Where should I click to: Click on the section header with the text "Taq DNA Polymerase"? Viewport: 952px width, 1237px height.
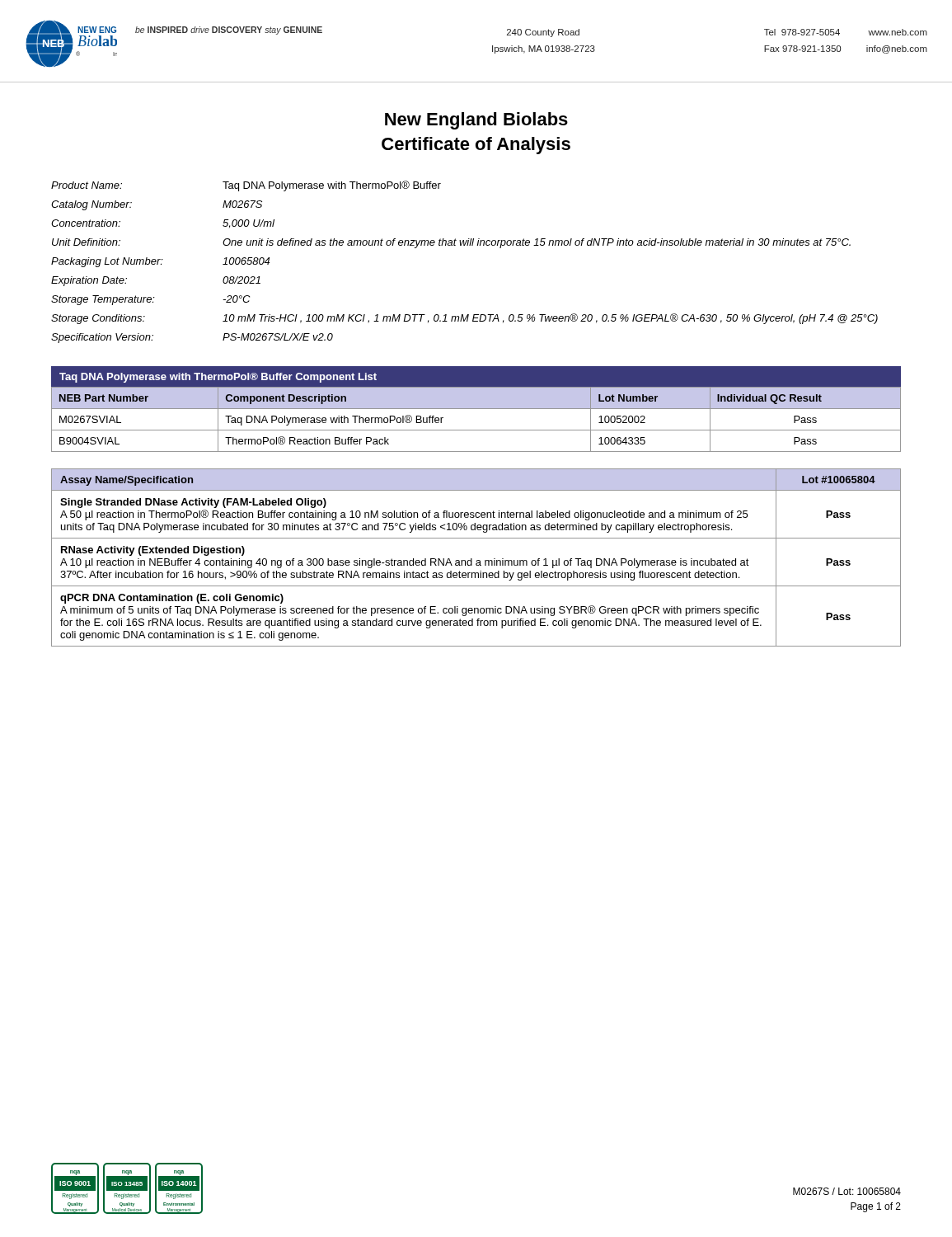point(218,377)
